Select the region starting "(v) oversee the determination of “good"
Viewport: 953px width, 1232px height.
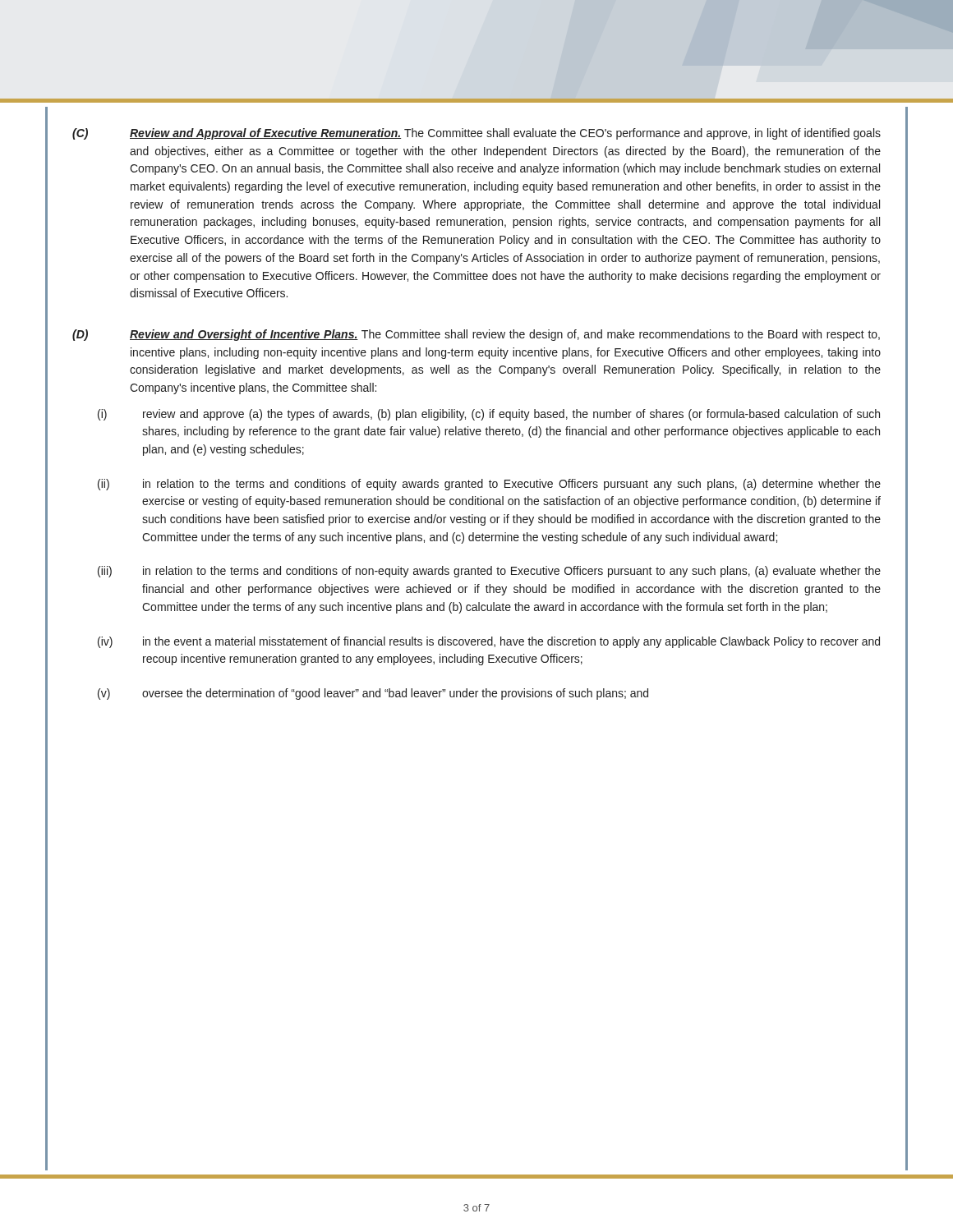click(x=489, y=694)
